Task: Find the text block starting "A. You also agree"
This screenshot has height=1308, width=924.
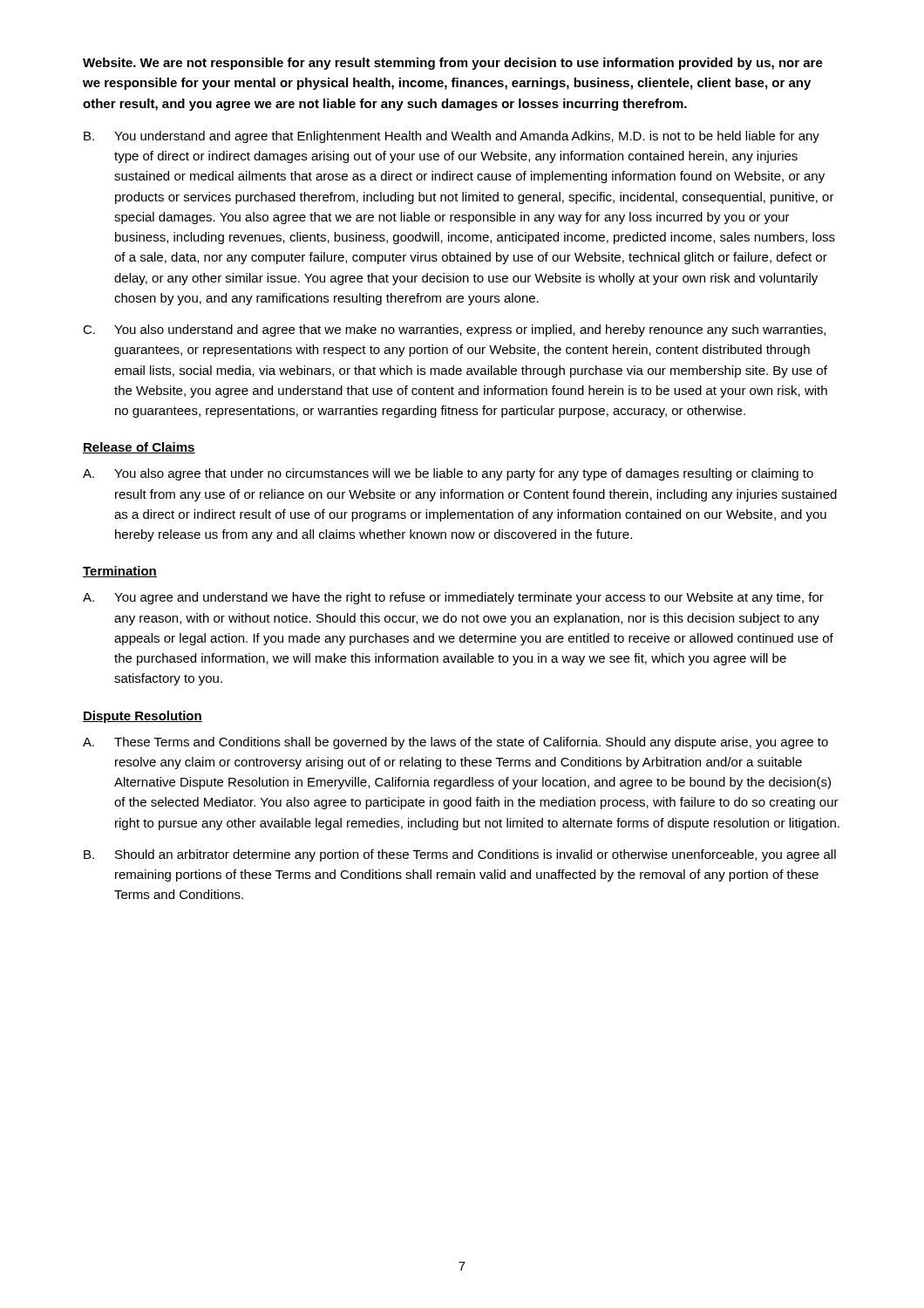Action: coord(462,504)
